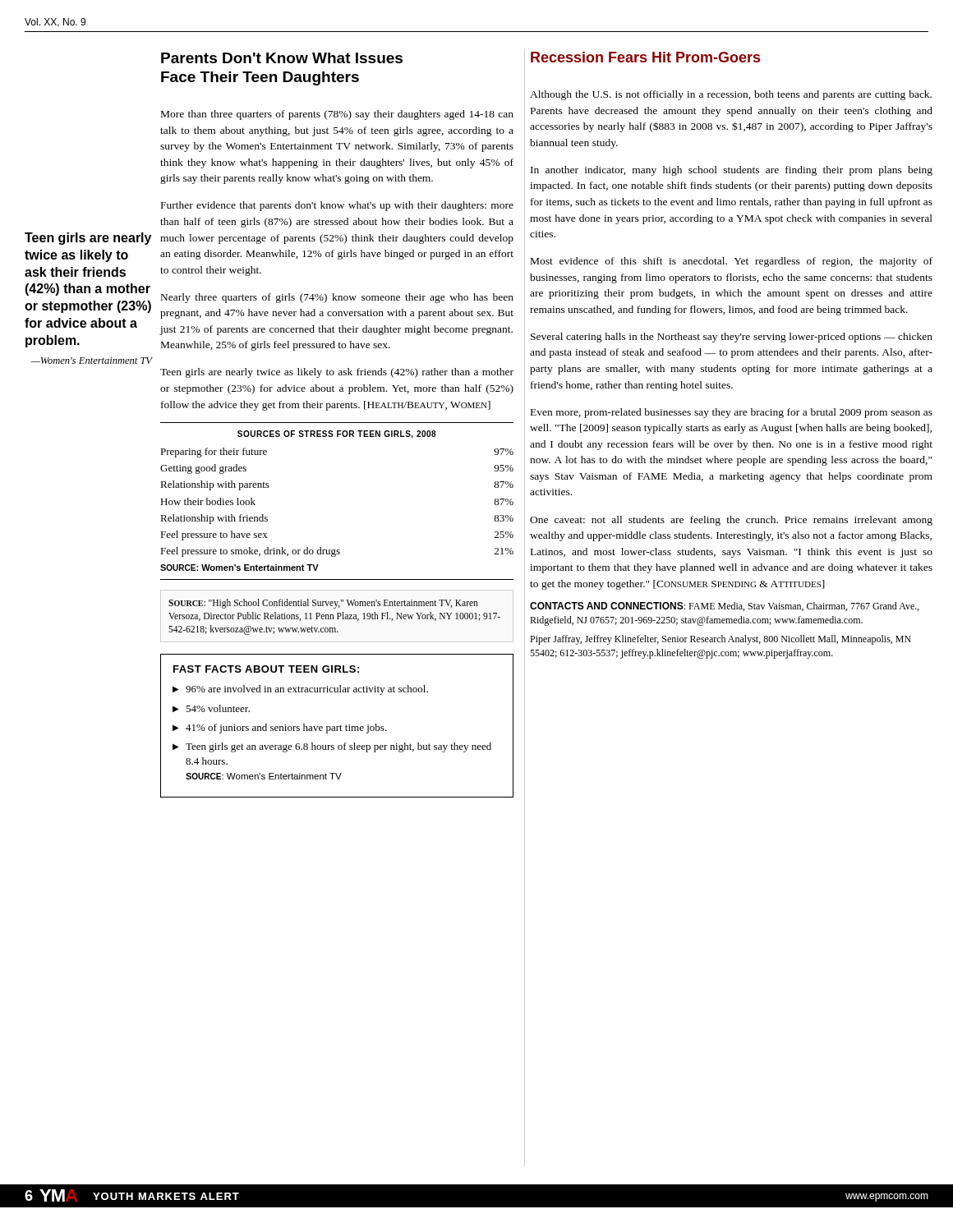
Task: Find the table that mentions "Relationship with parents"
Action: click(337, 501)
